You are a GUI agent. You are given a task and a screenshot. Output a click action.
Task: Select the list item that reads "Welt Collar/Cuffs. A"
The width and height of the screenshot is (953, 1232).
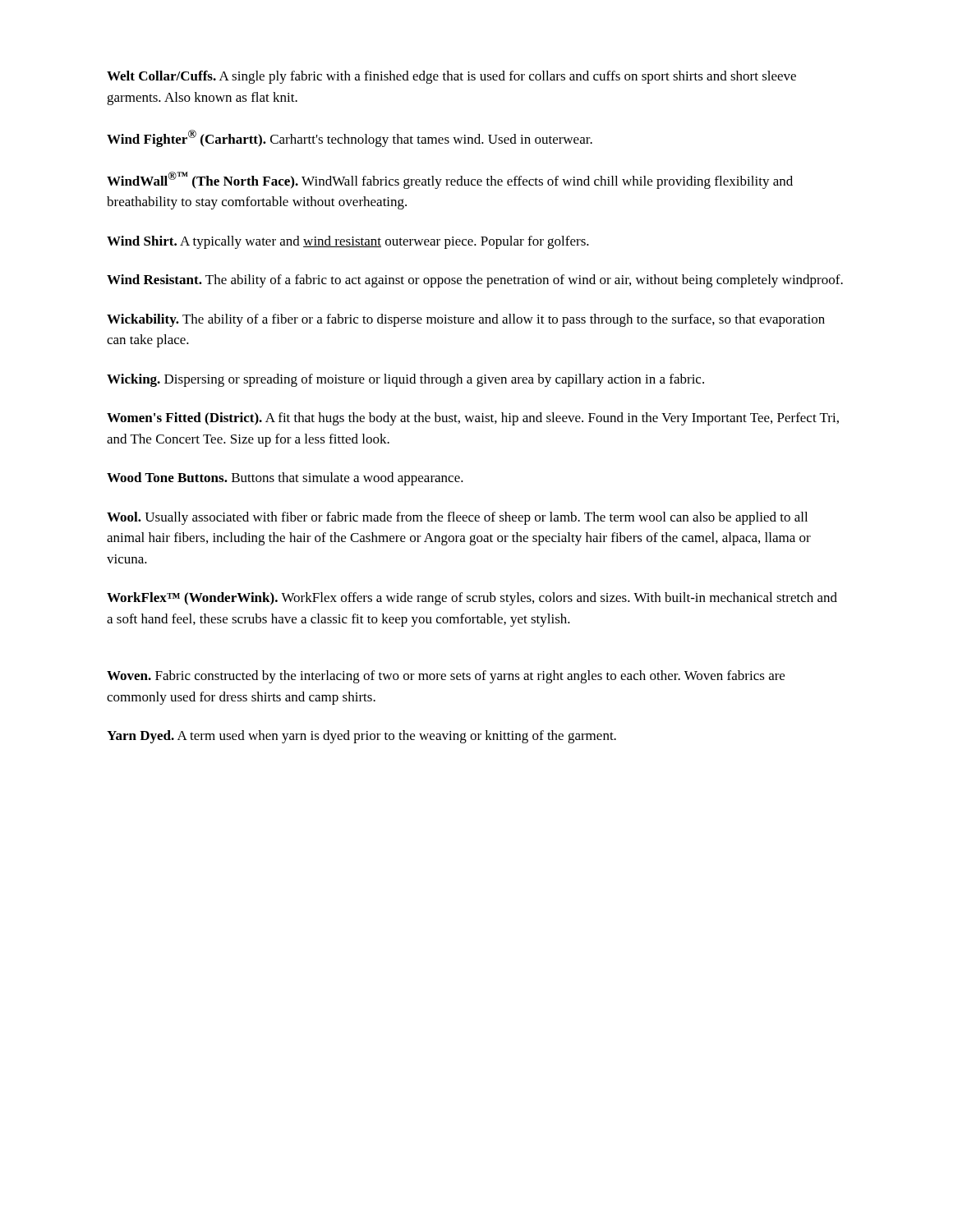452,86
